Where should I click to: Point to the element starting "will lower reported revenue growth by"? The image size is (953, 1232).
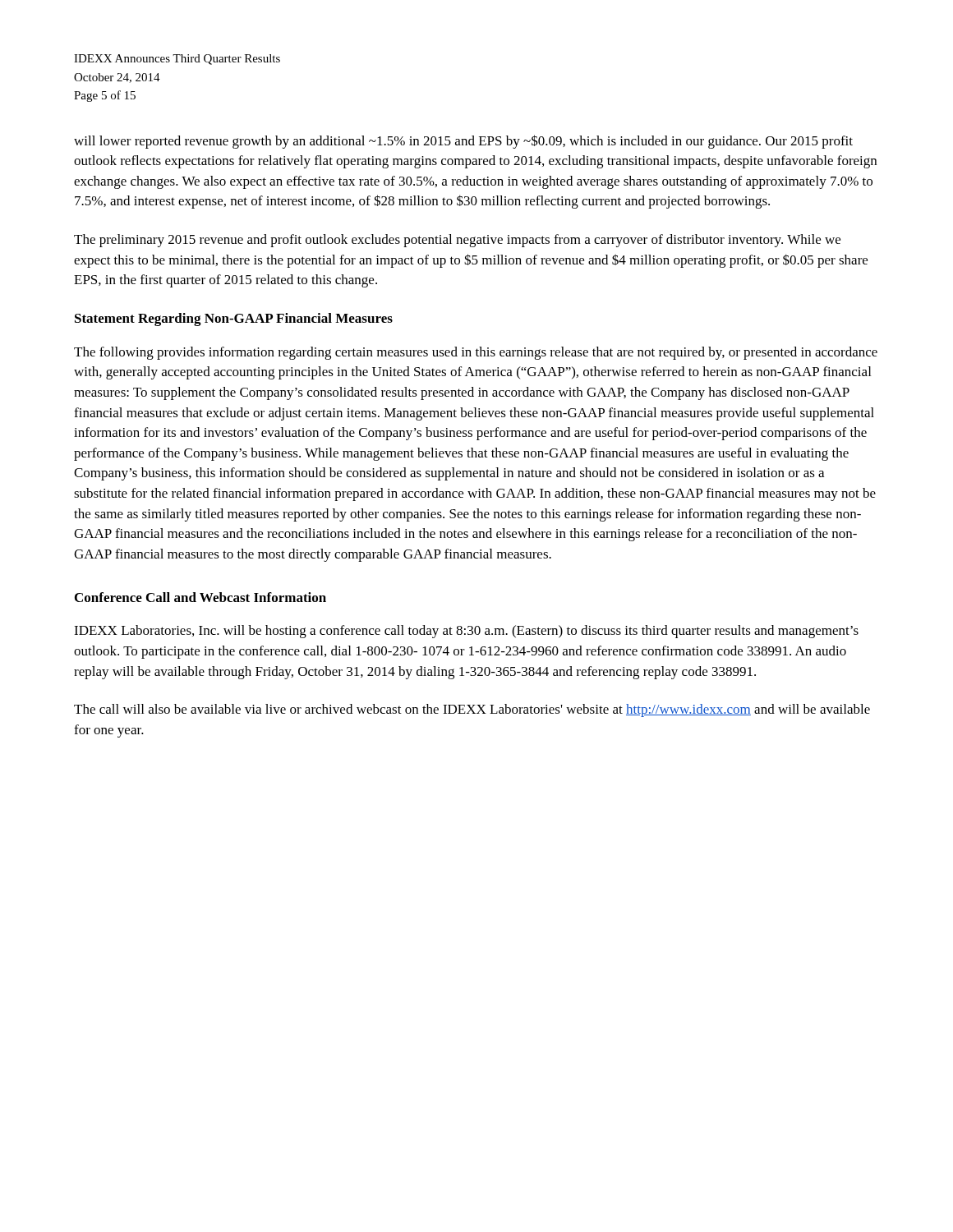(x=476, y=171)
